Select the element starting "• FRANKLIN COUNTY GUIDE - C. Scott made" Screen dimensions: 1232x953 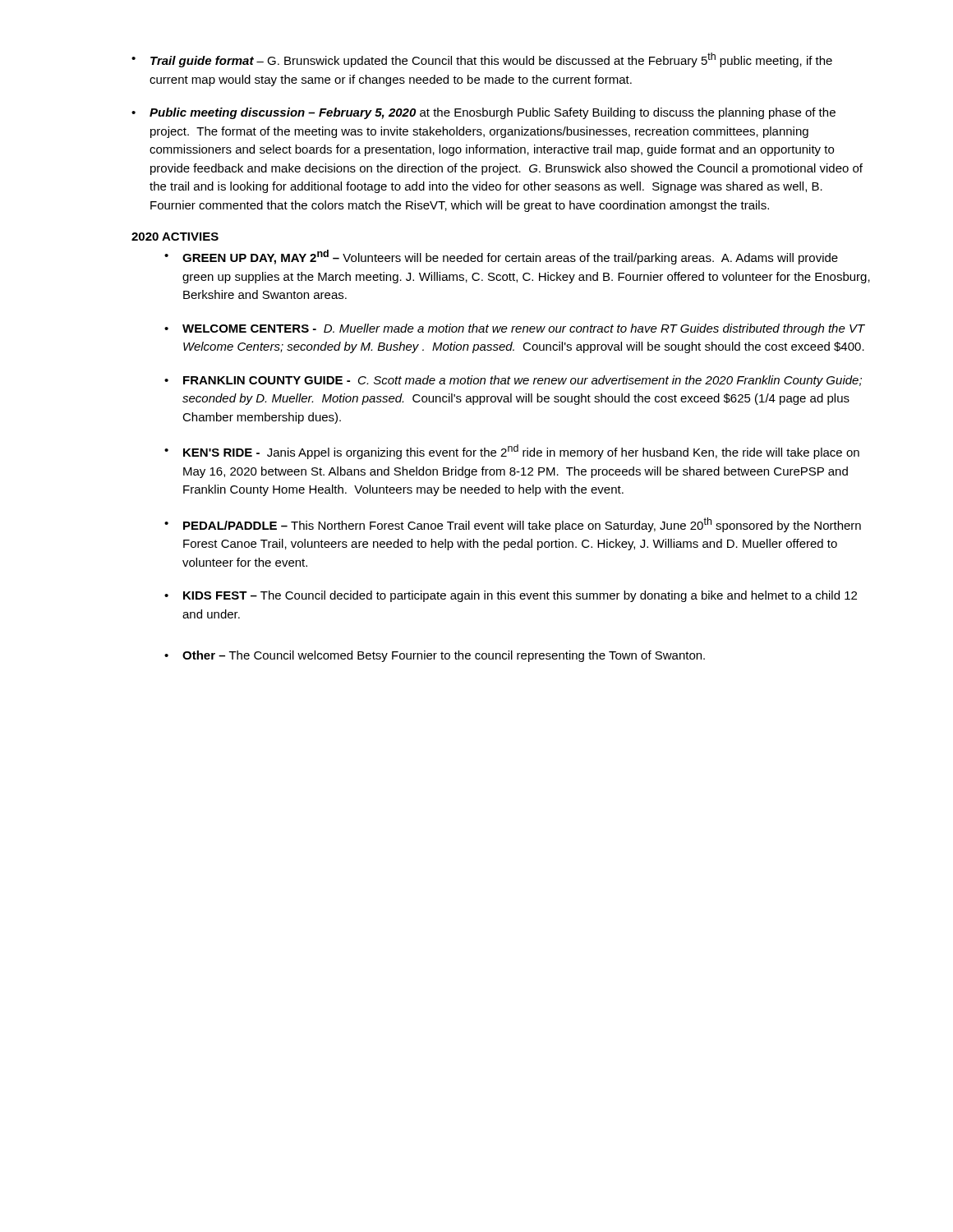point(518,399)
